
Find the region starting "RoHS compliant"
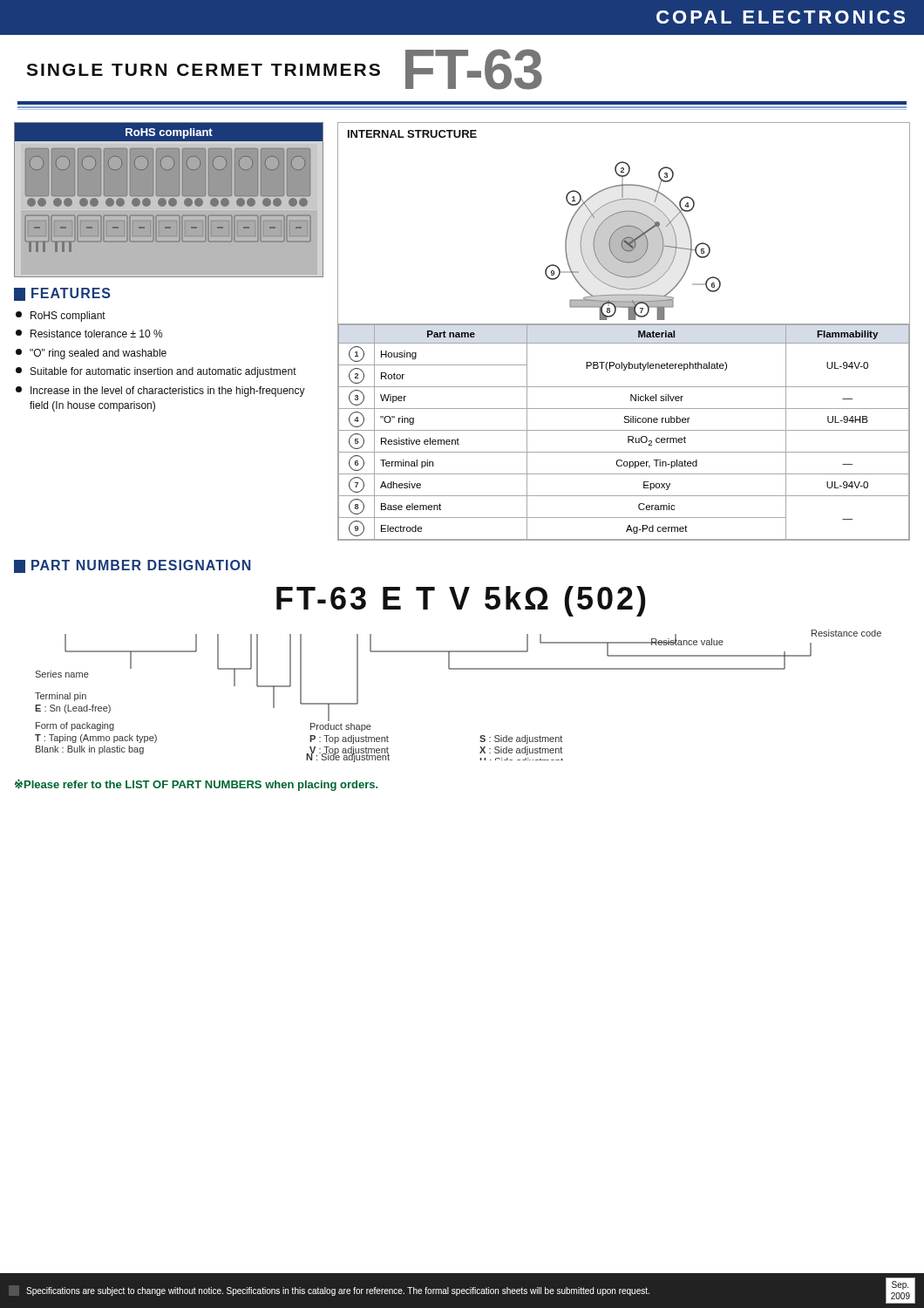(x=60, y=316)
